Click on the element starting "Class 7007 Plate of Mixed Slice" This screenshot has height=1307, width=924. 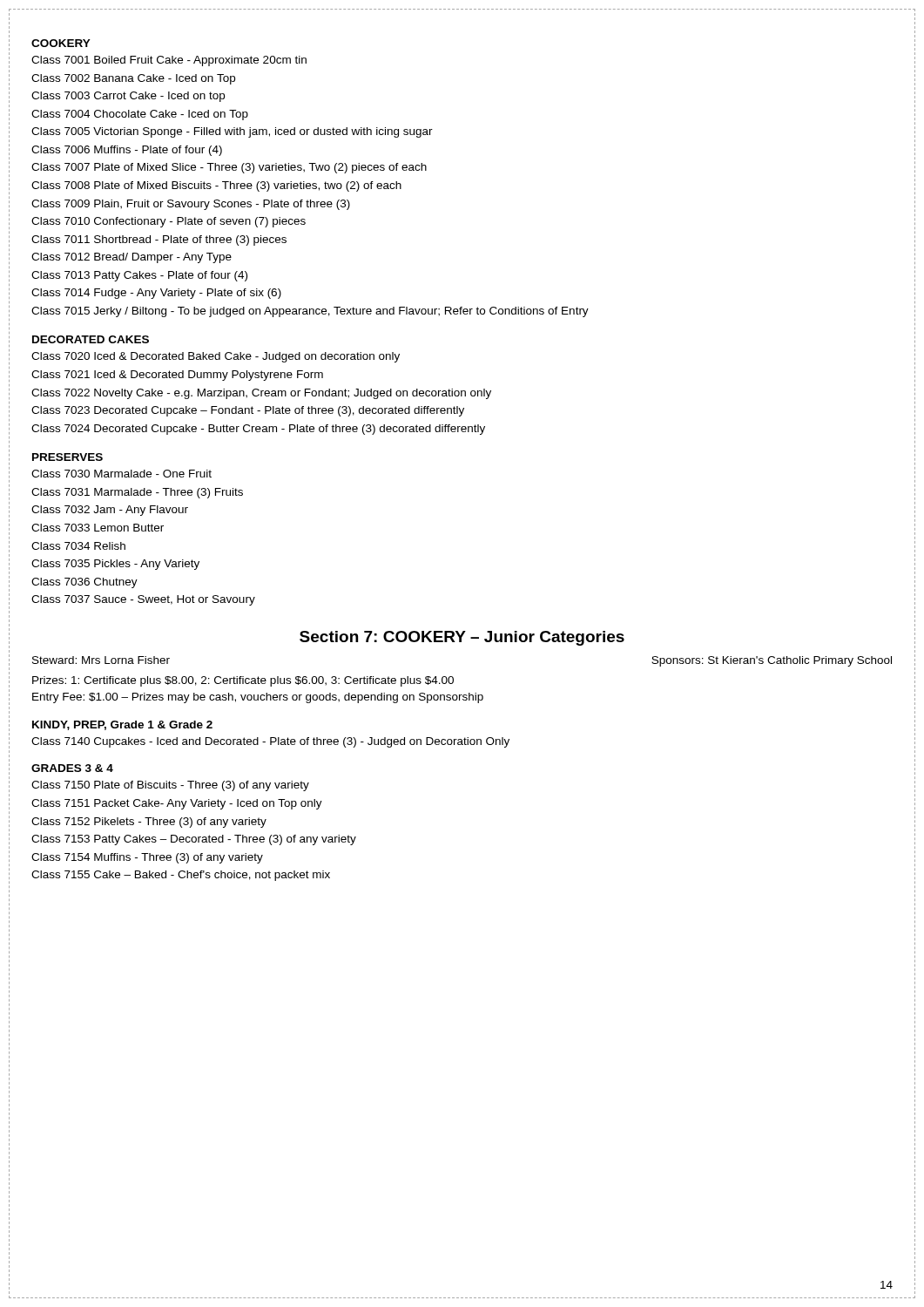(x=229, y=167)
